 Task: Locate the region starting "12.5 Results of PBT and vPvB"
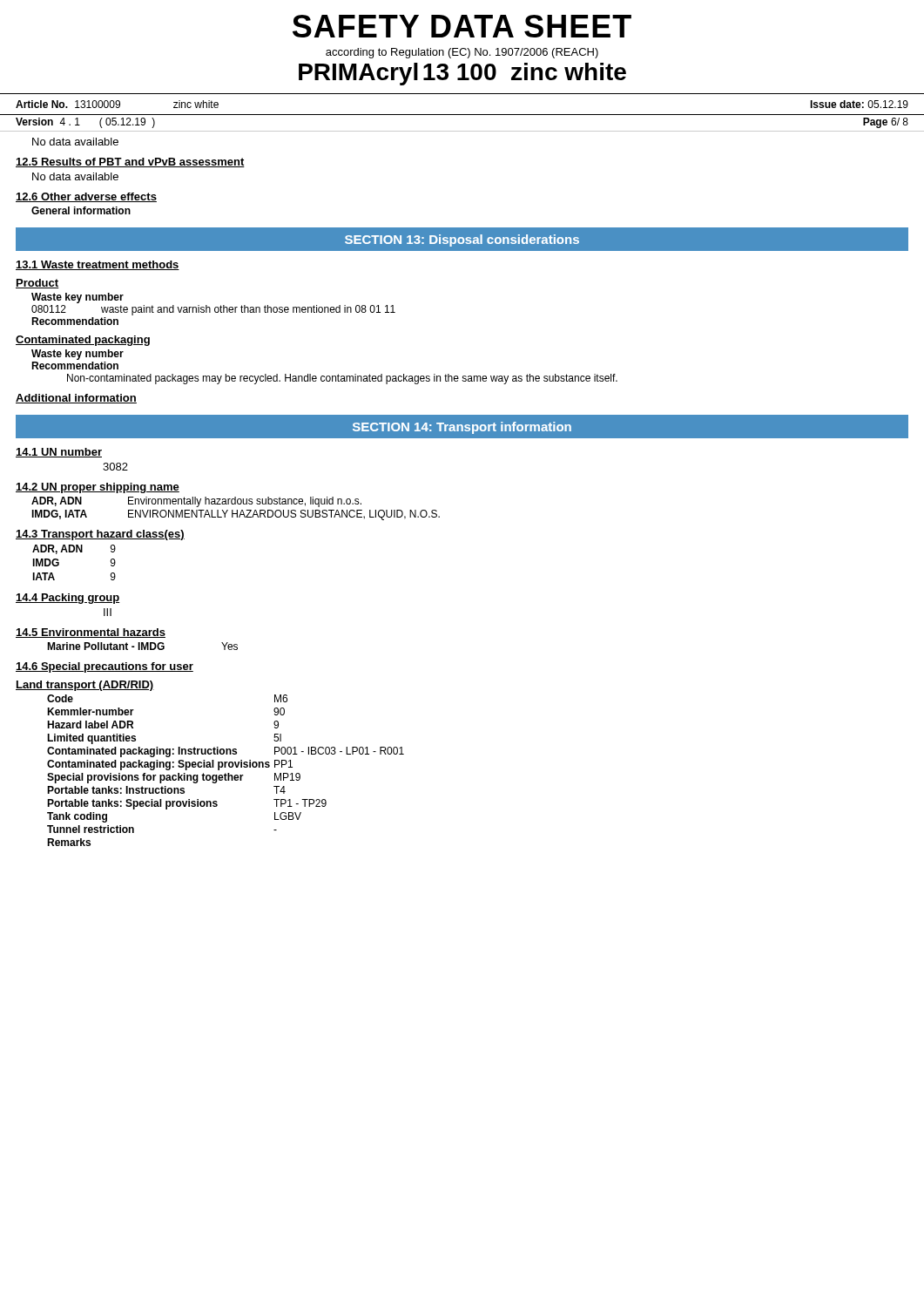click(x=130, y=162)
